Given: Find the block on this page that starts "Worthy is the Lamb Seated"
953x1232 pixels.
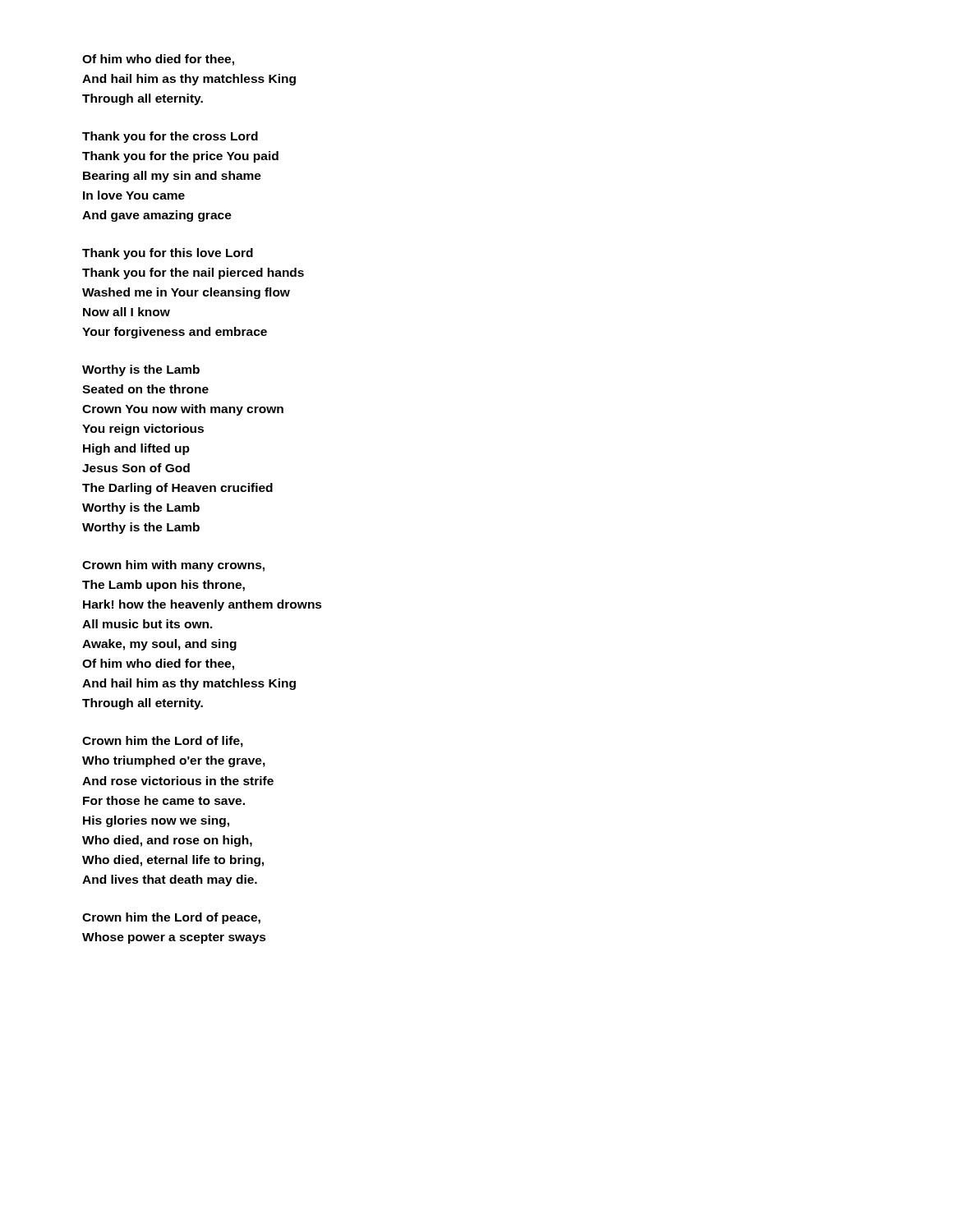Looking at the screenshot, I should click(141, 370).
